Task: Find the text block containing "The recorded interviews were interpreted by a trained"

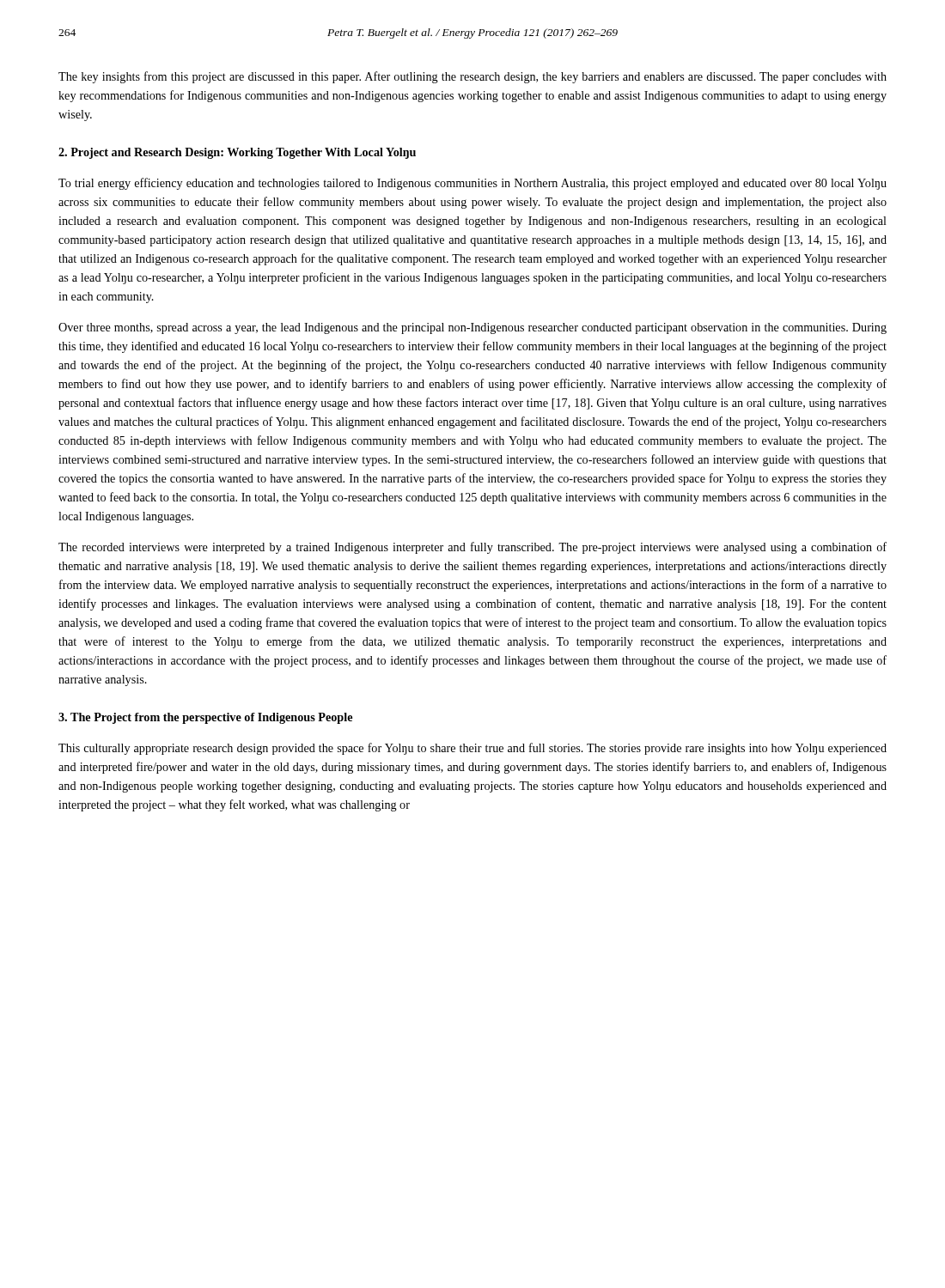Action: (x=472, y=613)
